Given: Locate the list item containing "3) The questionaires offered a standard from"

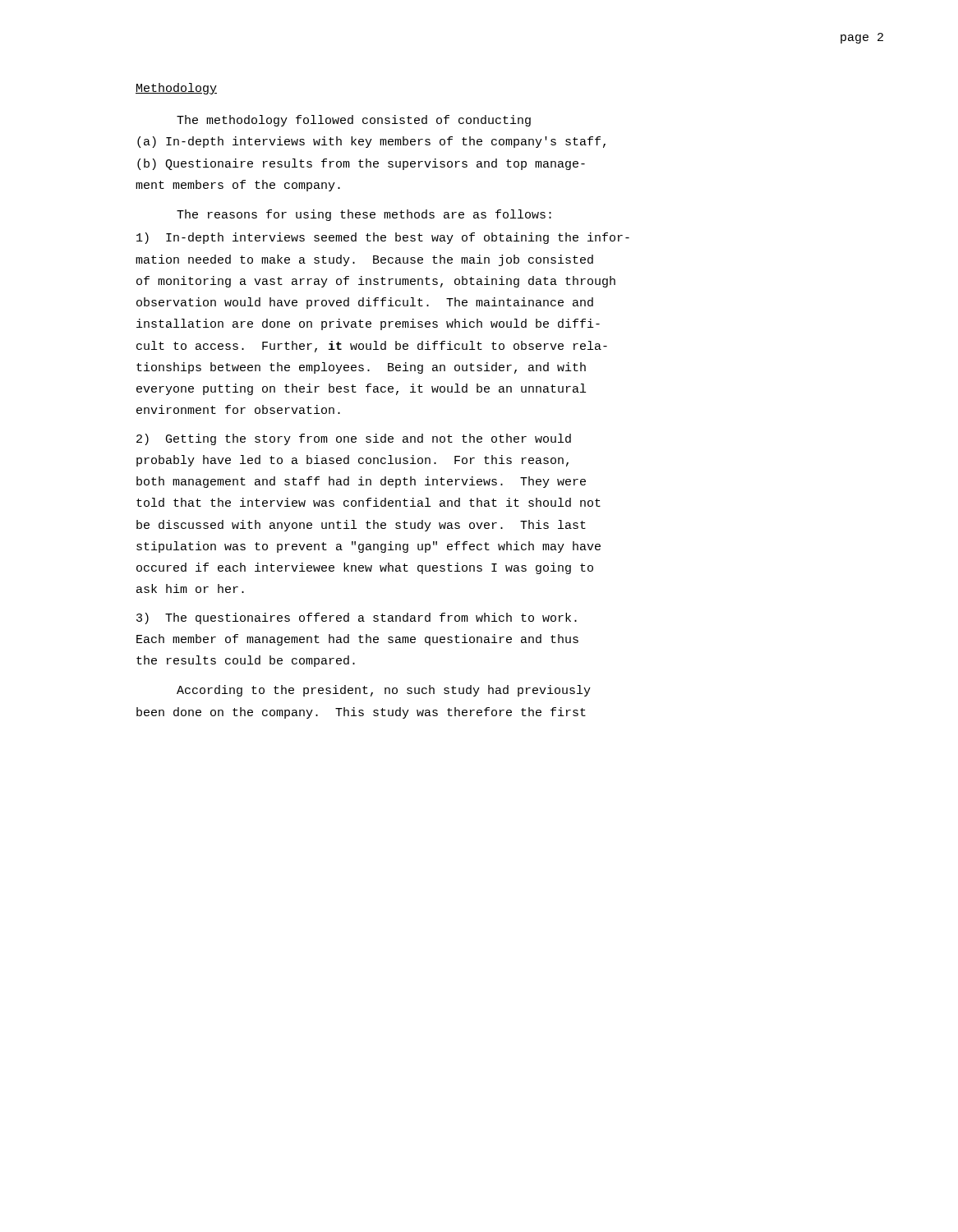Looking at the screenshot, I should pyautogui.click(x=357, y=640).
